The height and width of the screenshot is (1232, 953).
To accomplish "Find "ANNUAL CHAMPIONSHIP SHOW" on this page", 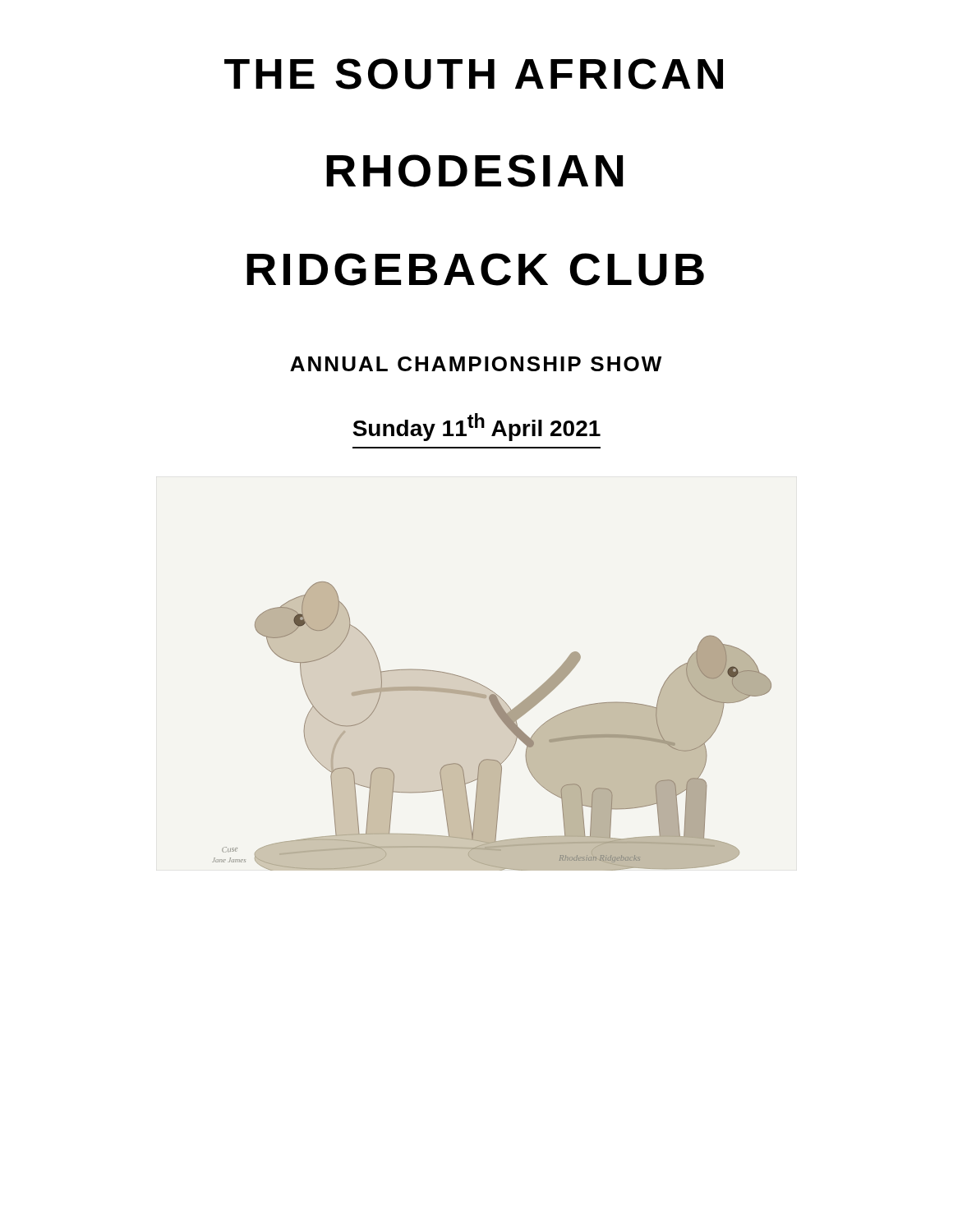I will 476,364.
